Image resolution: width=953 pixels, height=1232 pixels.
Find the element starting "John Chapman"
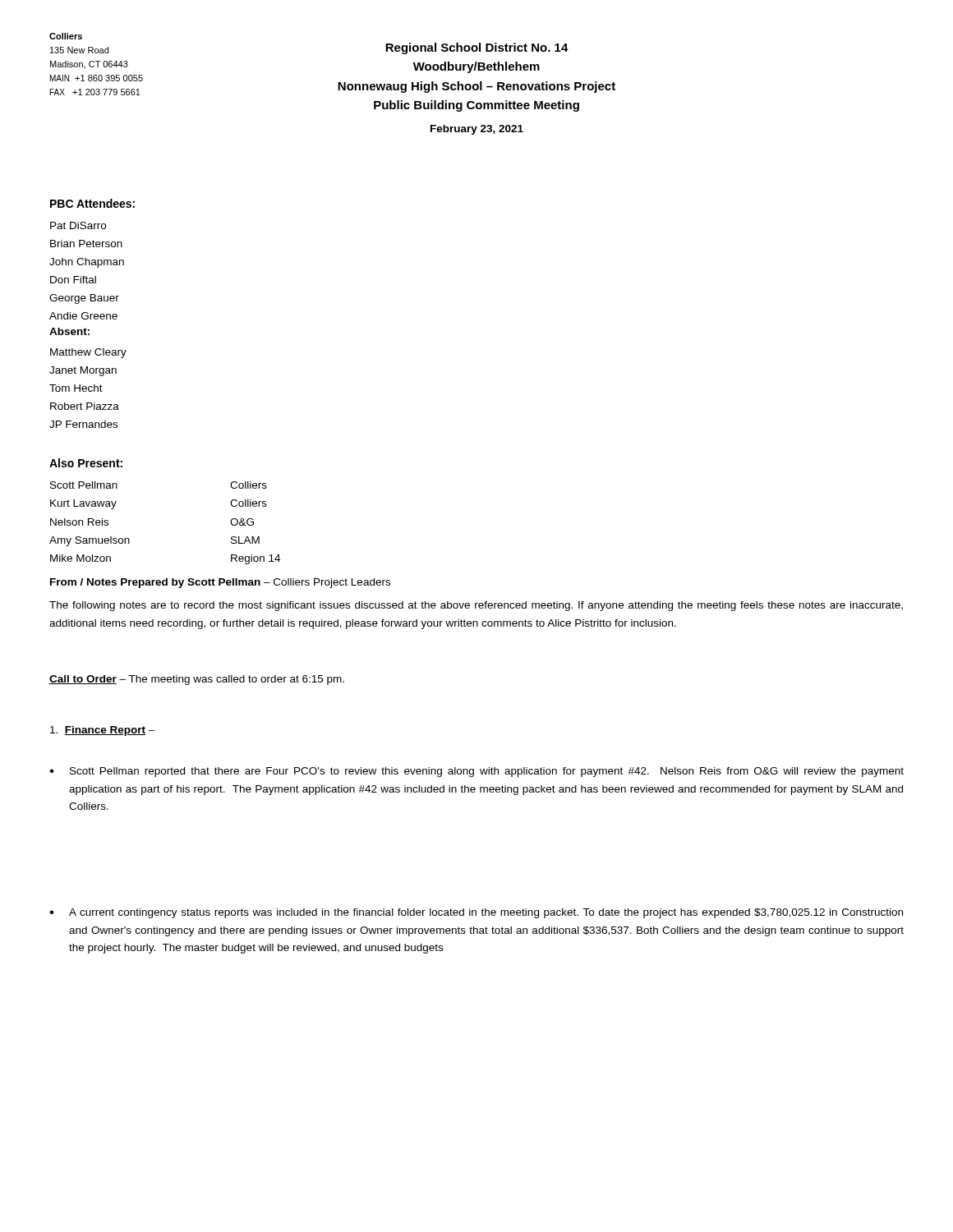click(x=87, y=262)
